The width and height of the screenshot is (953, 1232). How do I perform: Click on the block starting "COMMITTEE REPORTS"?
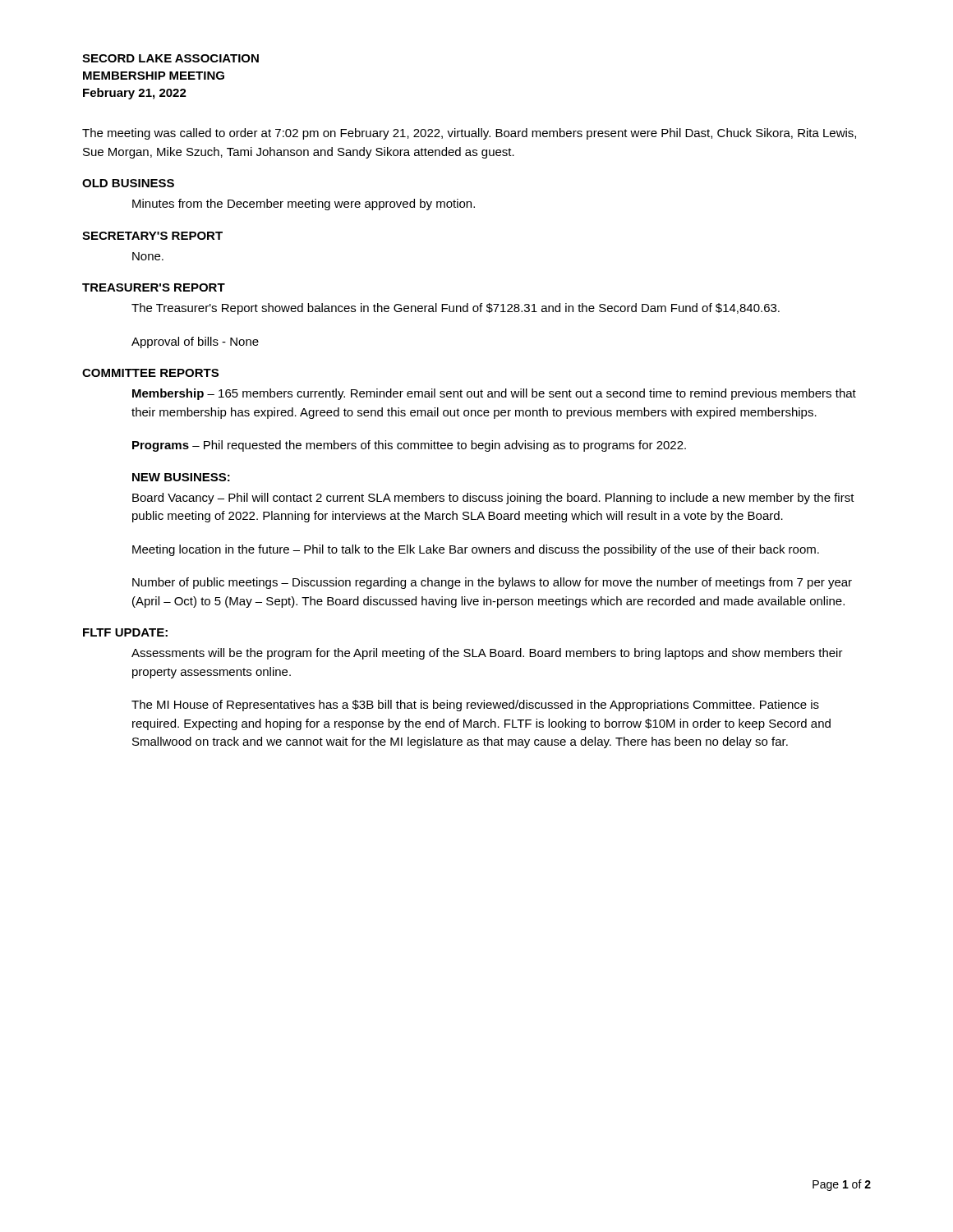point(151,372)
